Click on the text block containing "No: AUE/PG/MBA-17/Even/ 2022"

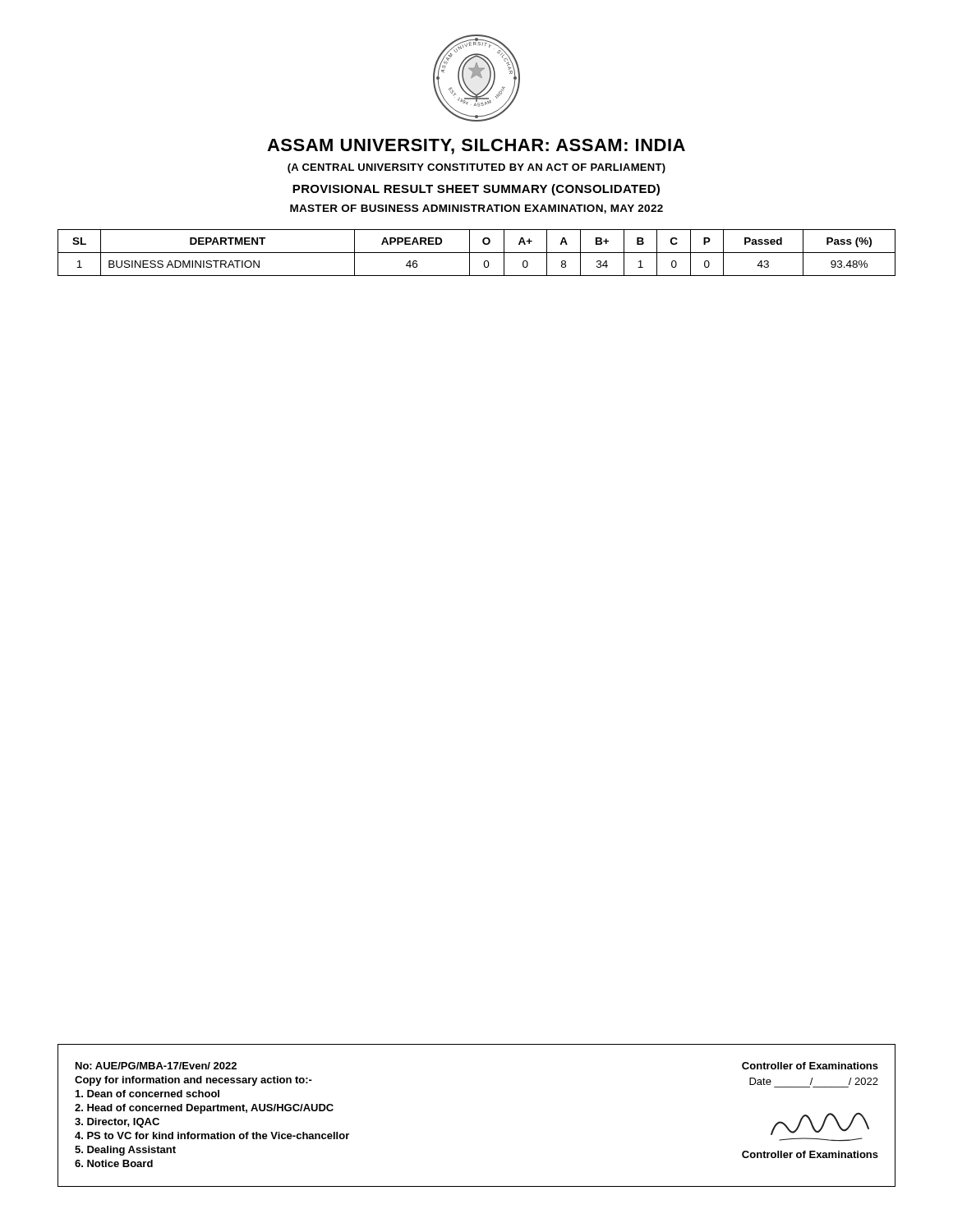[x=316, y=1115]
